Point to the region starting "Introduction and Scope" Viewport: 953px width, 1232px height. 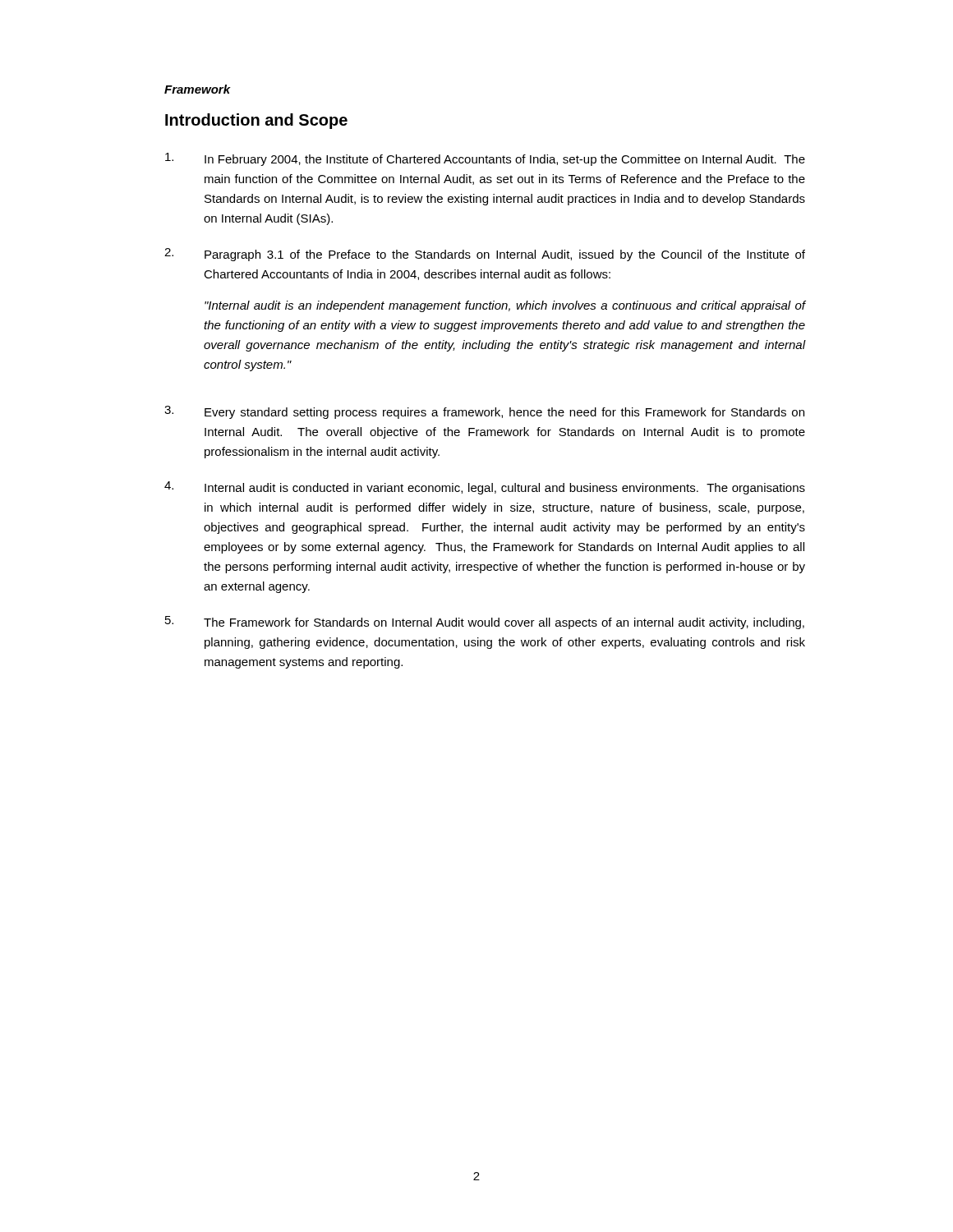(x=256, y=120)
